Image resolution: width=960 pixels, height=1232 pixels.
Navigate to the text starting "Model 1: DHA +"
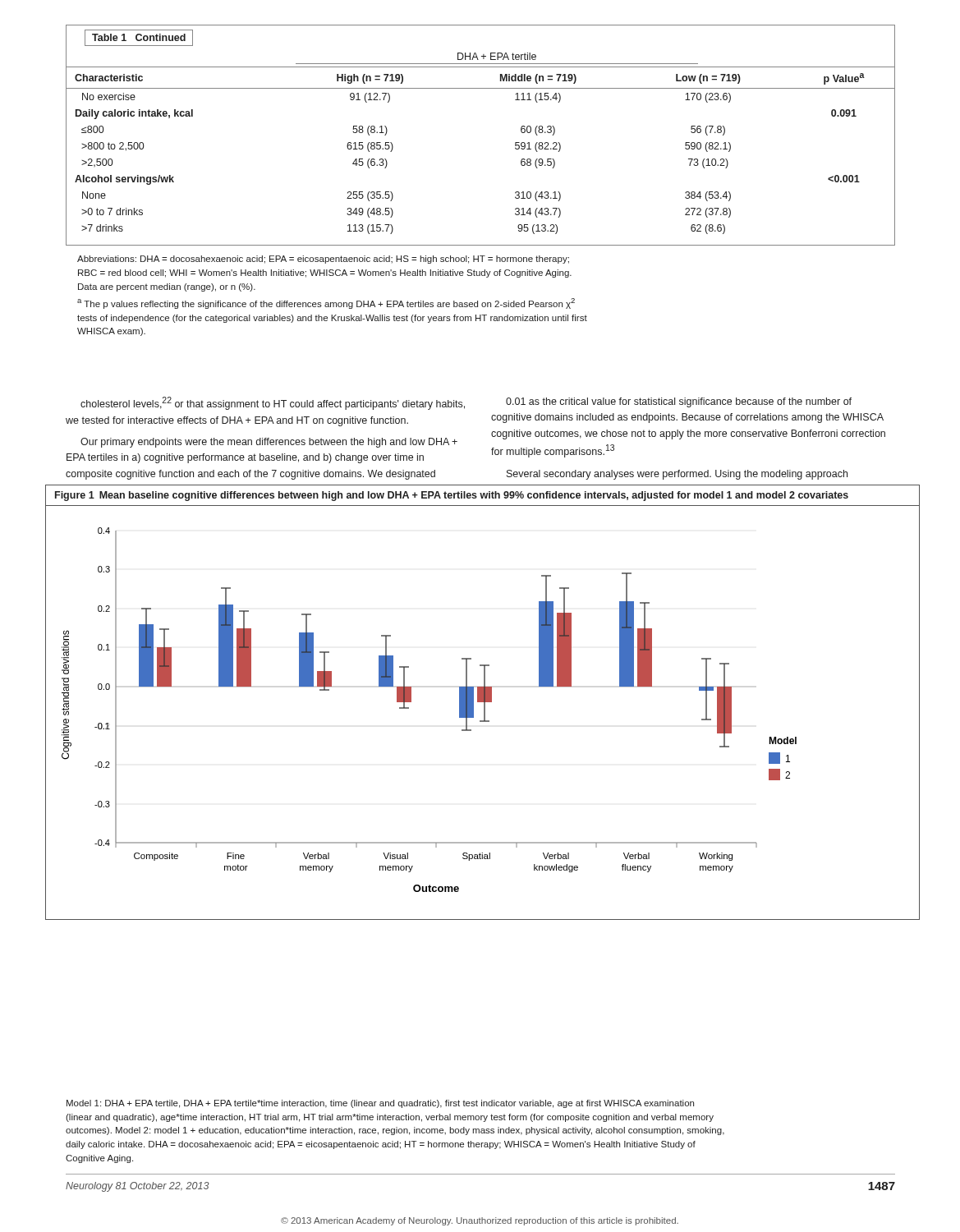tap(395, 1130)
